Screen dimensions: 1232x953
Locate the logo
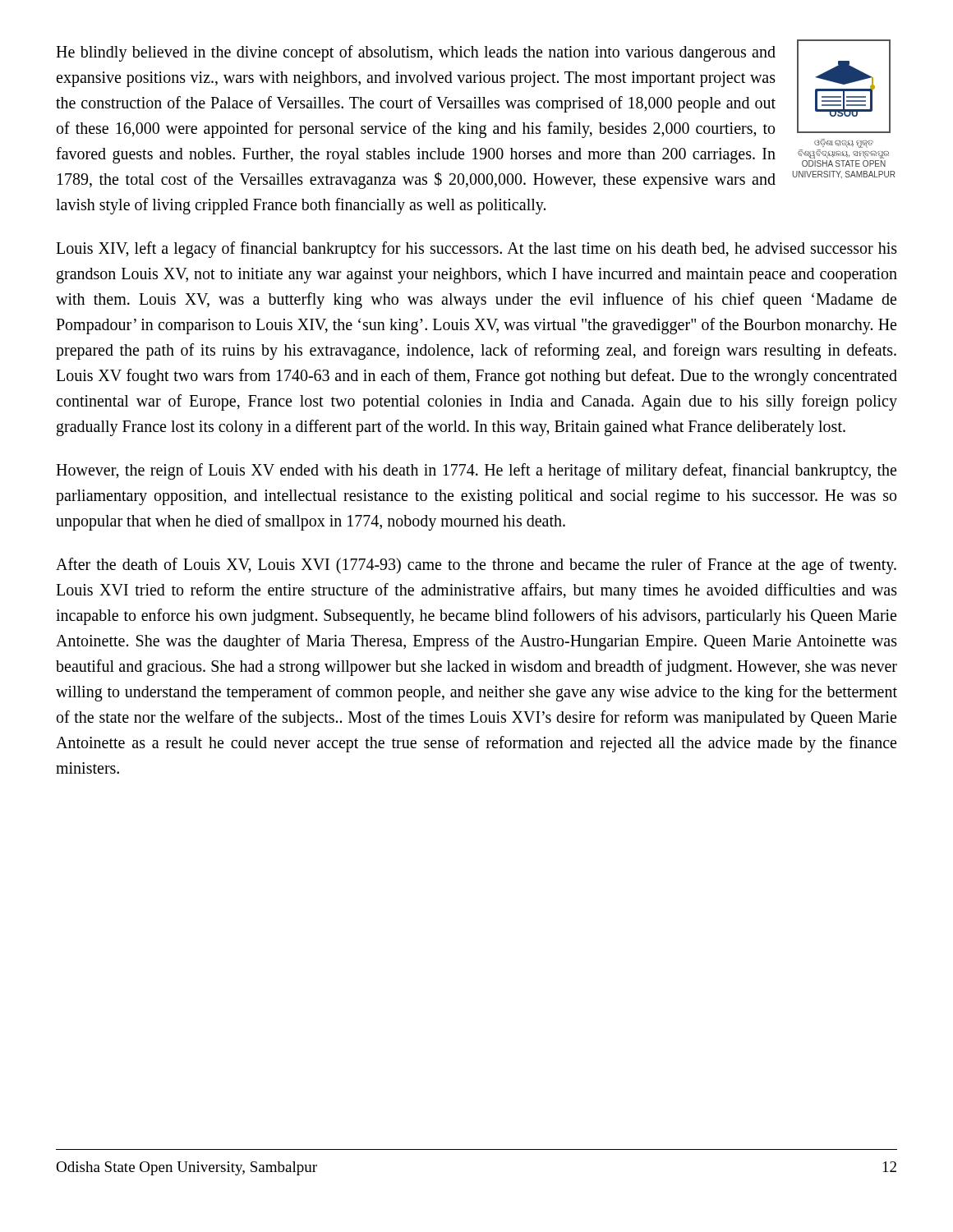pyautogui.click(x=844, y=110)
